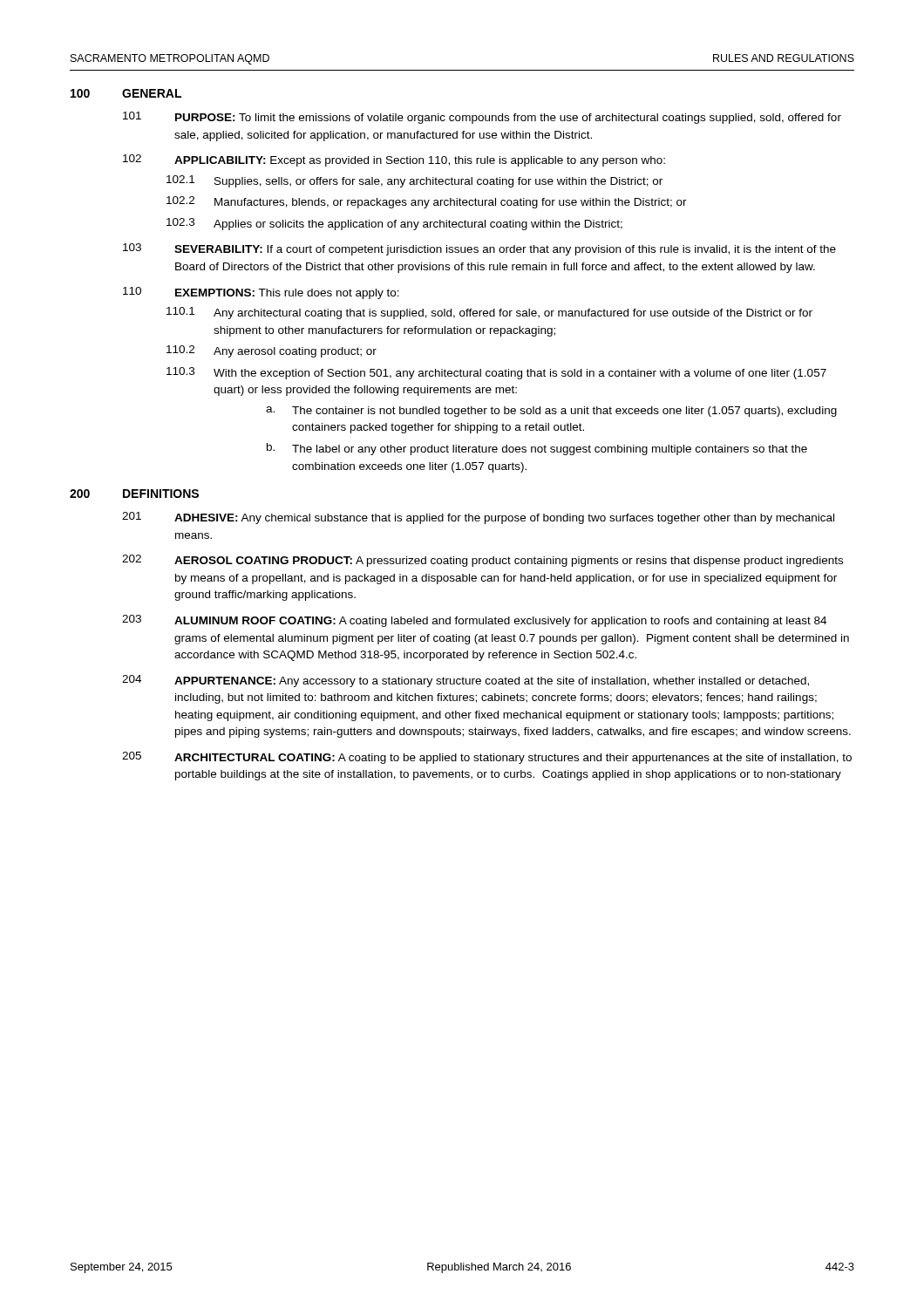Viewport: 924px width, 1308px height.
Task: Locate the text block containing "201 ADHESIVE: Any chemical substance that is applied"
Action: click(x=488, y=526)
